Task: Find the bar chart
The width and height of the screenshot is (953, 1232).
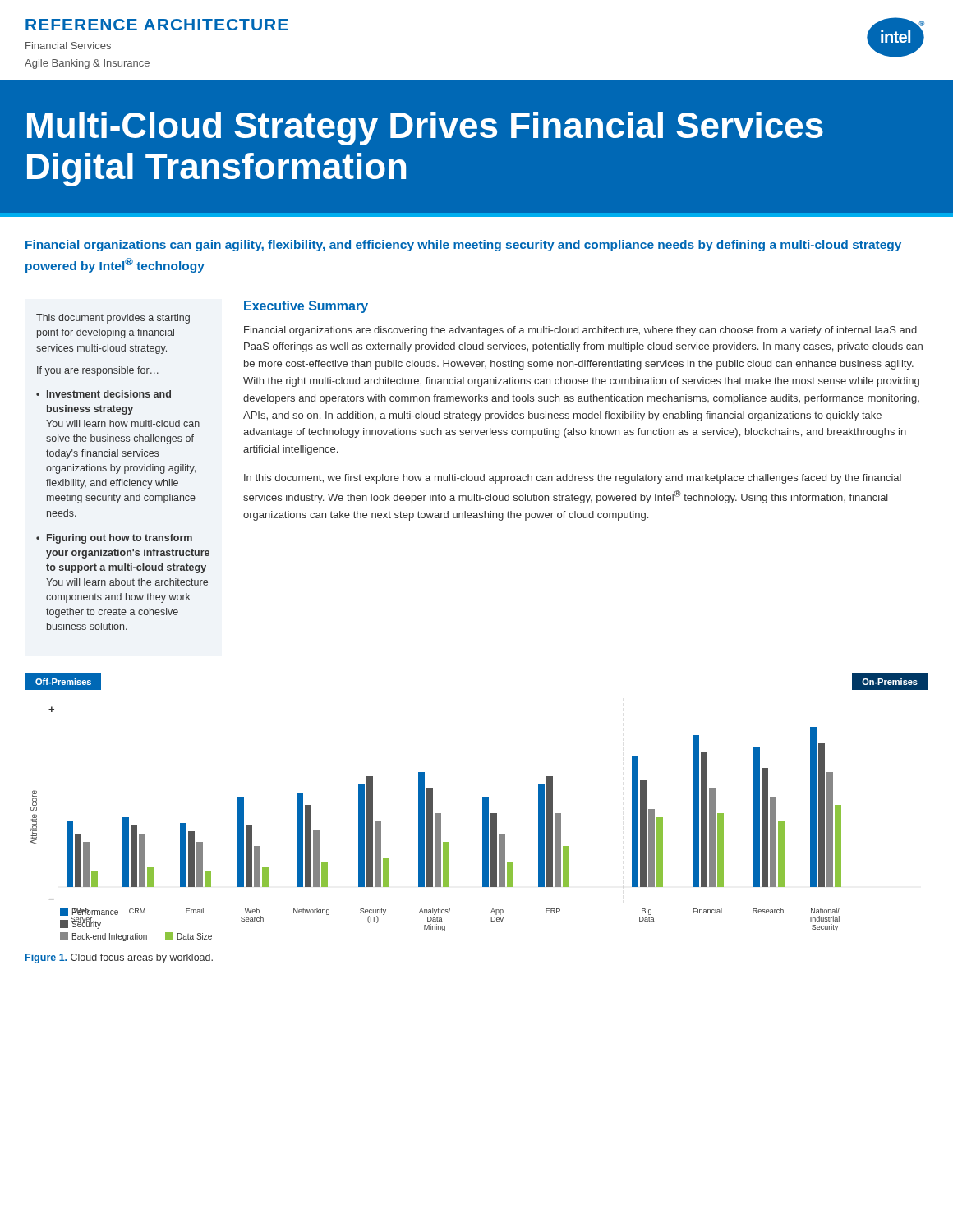Action: pos(476,809)
